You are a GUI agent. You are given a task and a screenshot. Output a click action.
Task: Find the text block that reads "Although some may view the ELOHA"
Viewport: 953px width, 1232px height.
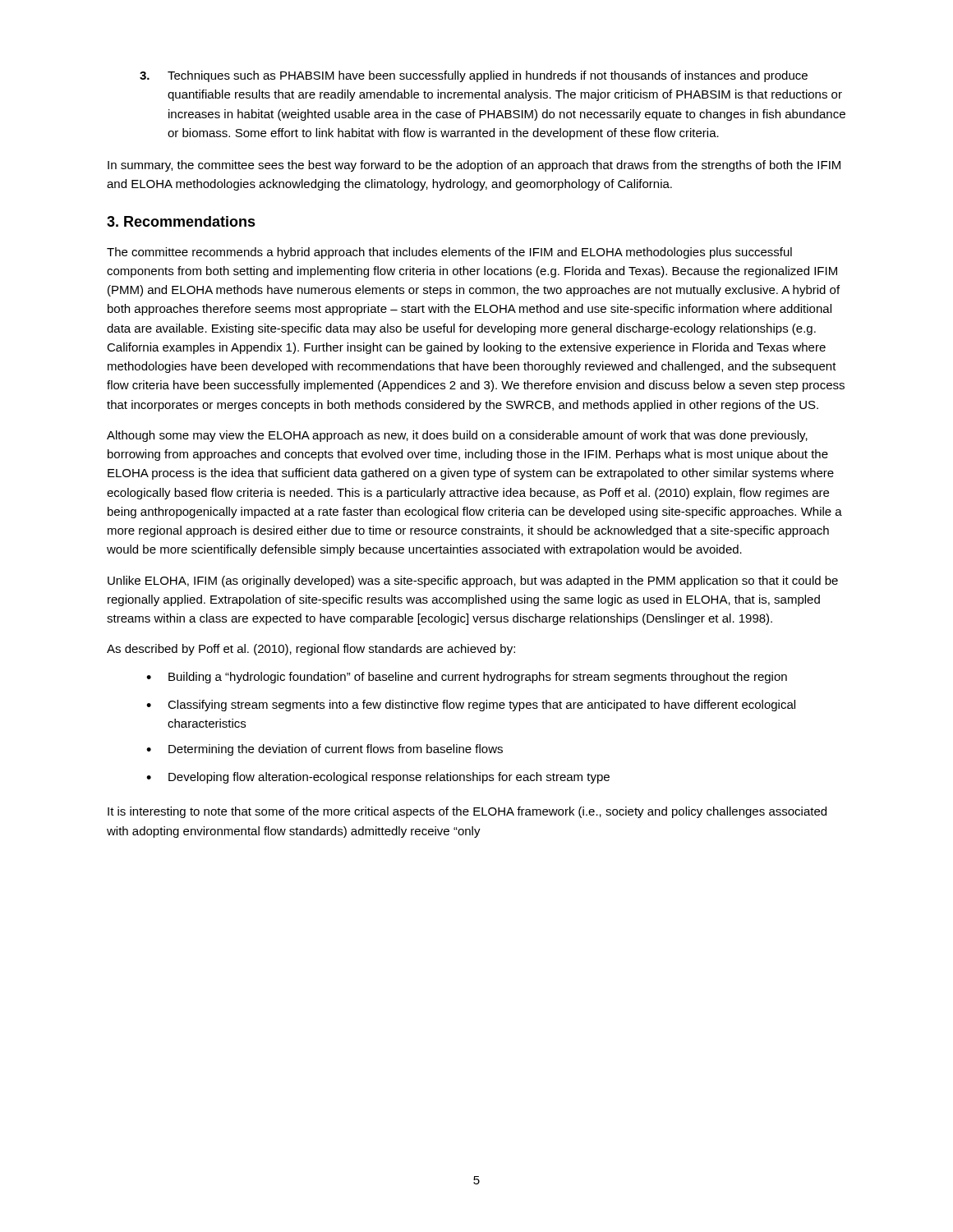click(x=476, y=492)
